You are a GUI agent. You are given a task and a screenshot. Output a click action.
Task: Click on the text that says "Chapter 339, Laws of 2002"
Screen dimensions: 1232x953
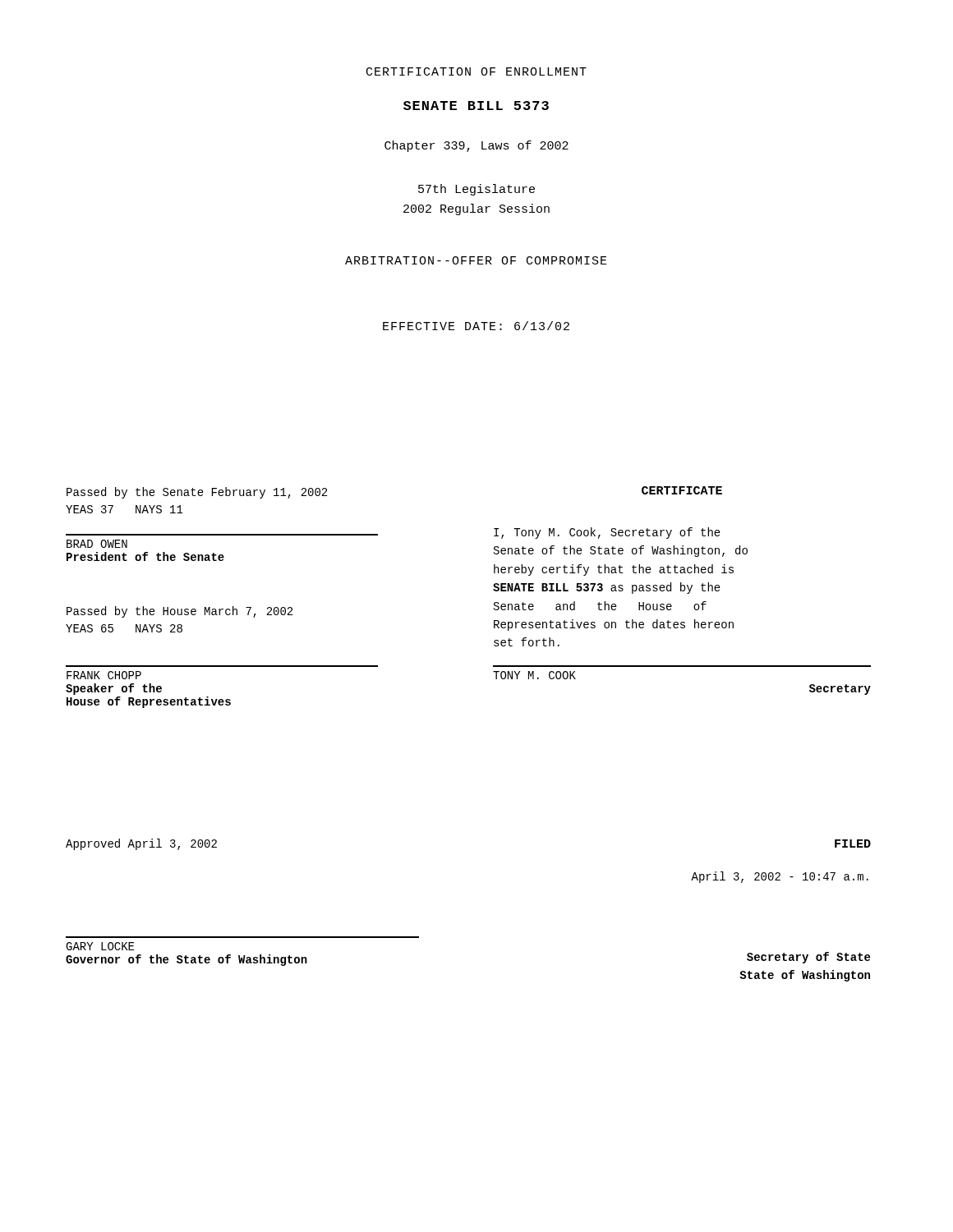tap(476, 147)
